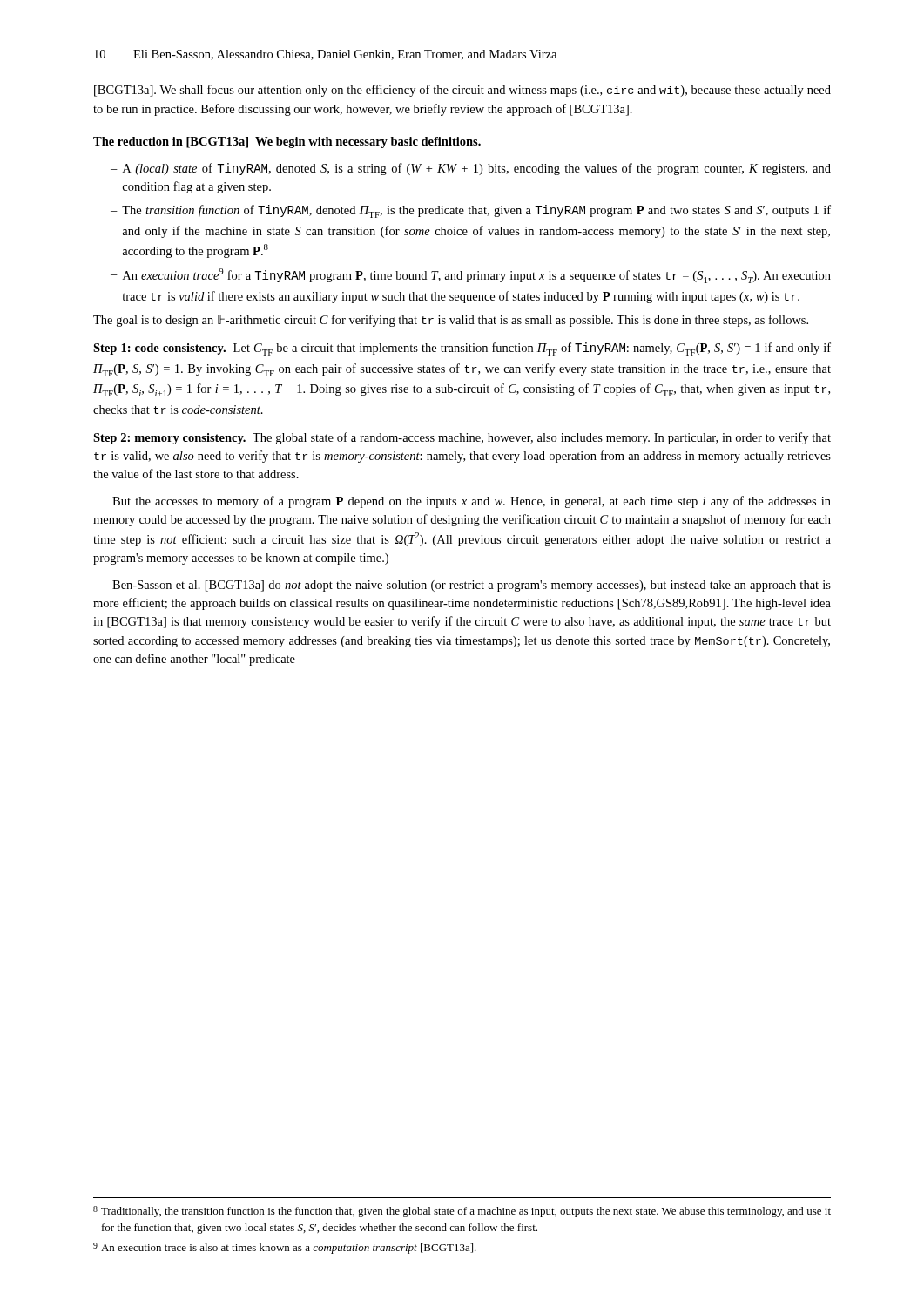Locate the region starting "8 Traditionally, the"
This screenshot has height=1307, width=924.
coord(462,1220)
